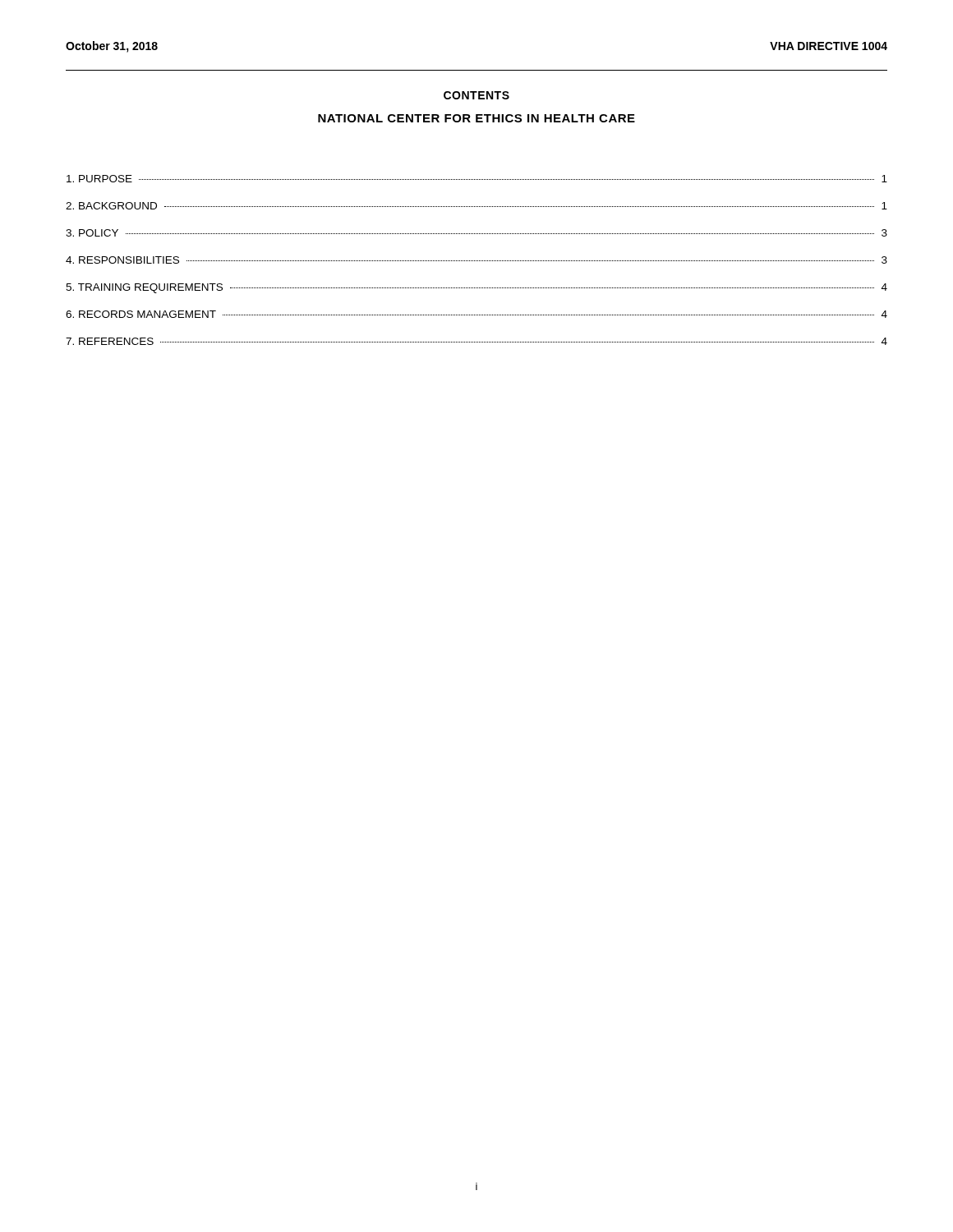
Task: Find the block starting "5. TRAINING REQUIREMENTS"
Action: [x=476, y=287]
